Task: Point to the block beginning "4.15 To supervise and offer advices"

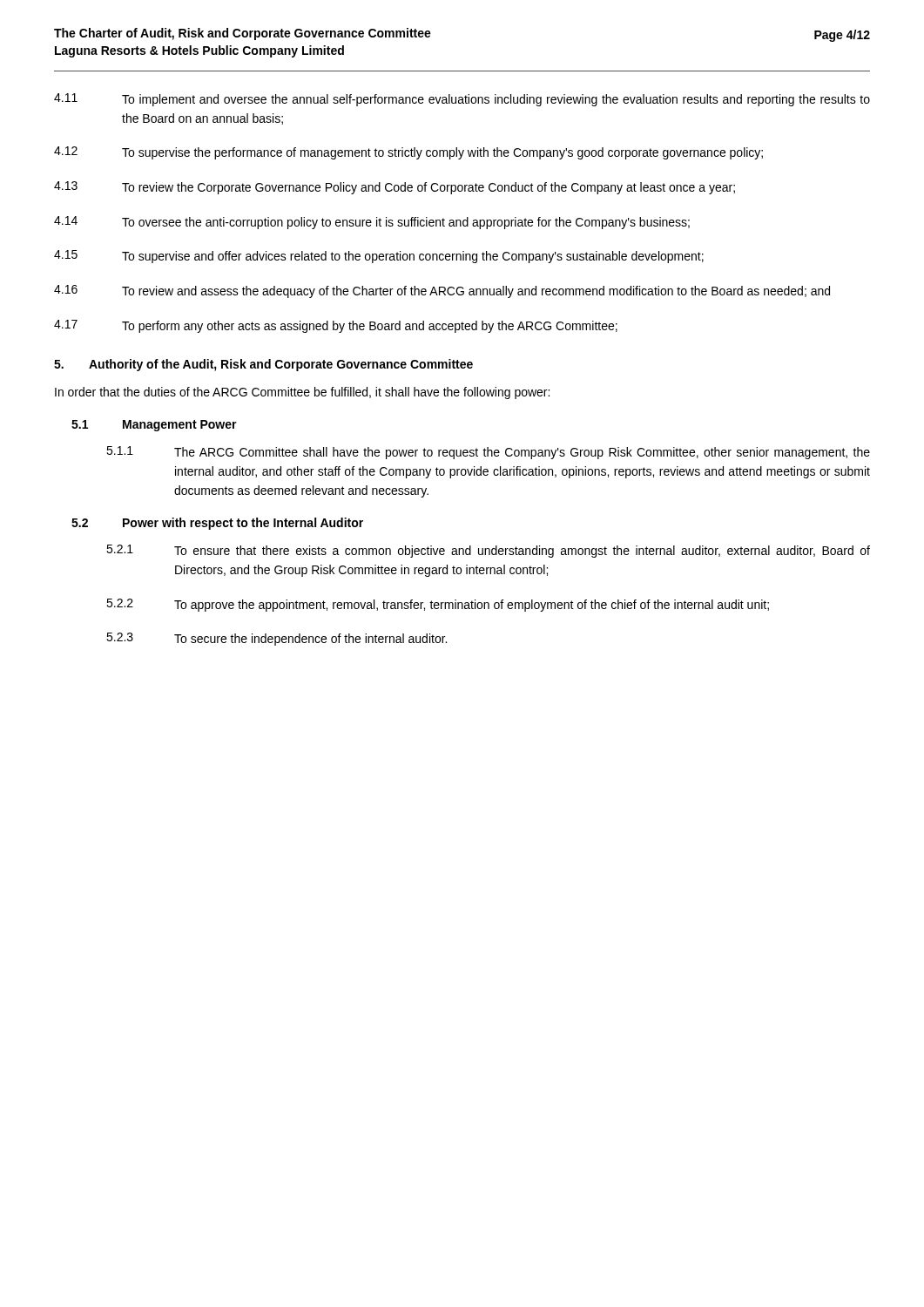Action: [x=462, y=257]
